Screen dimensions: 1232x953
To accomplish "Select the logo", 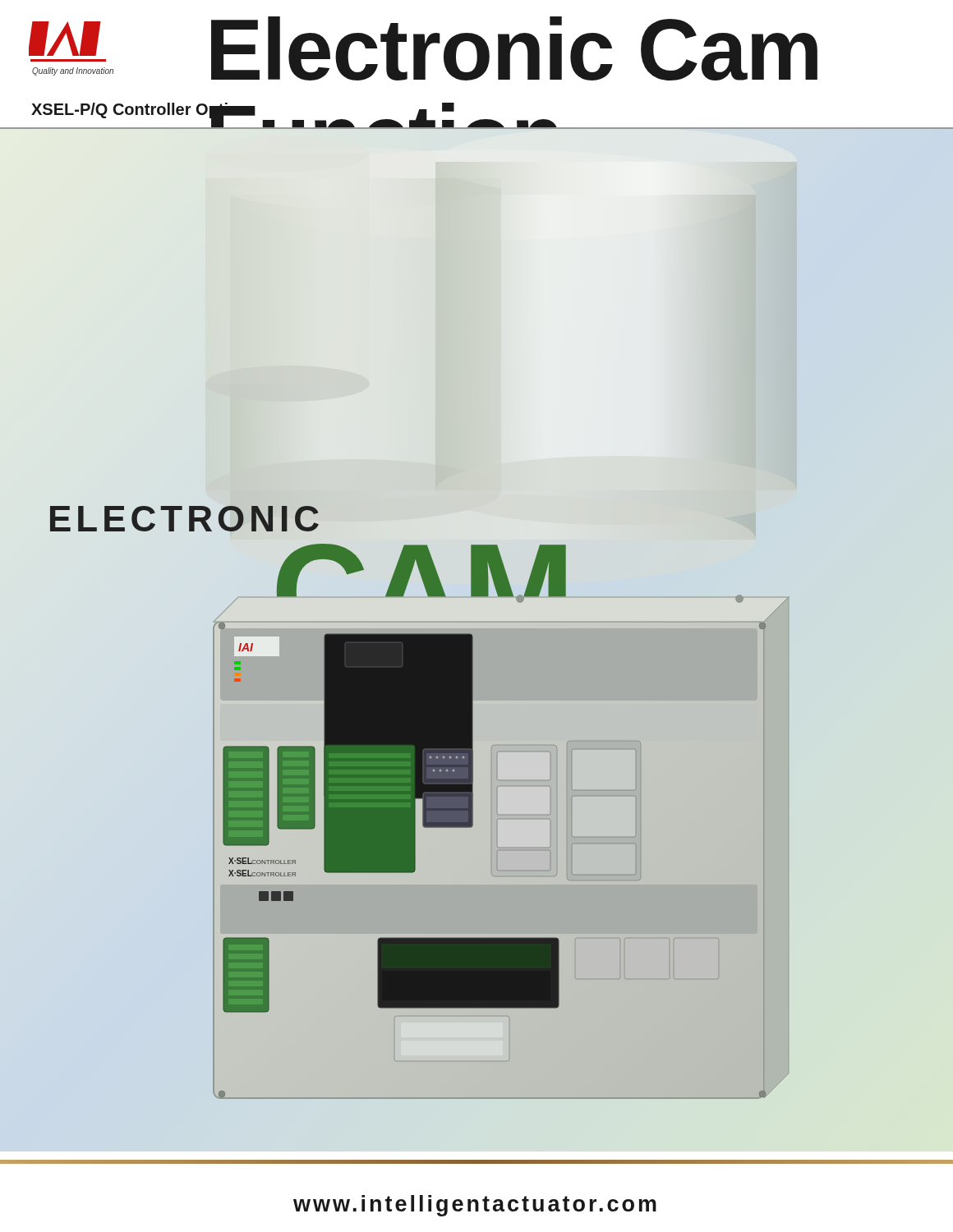I will click(88, 52).
